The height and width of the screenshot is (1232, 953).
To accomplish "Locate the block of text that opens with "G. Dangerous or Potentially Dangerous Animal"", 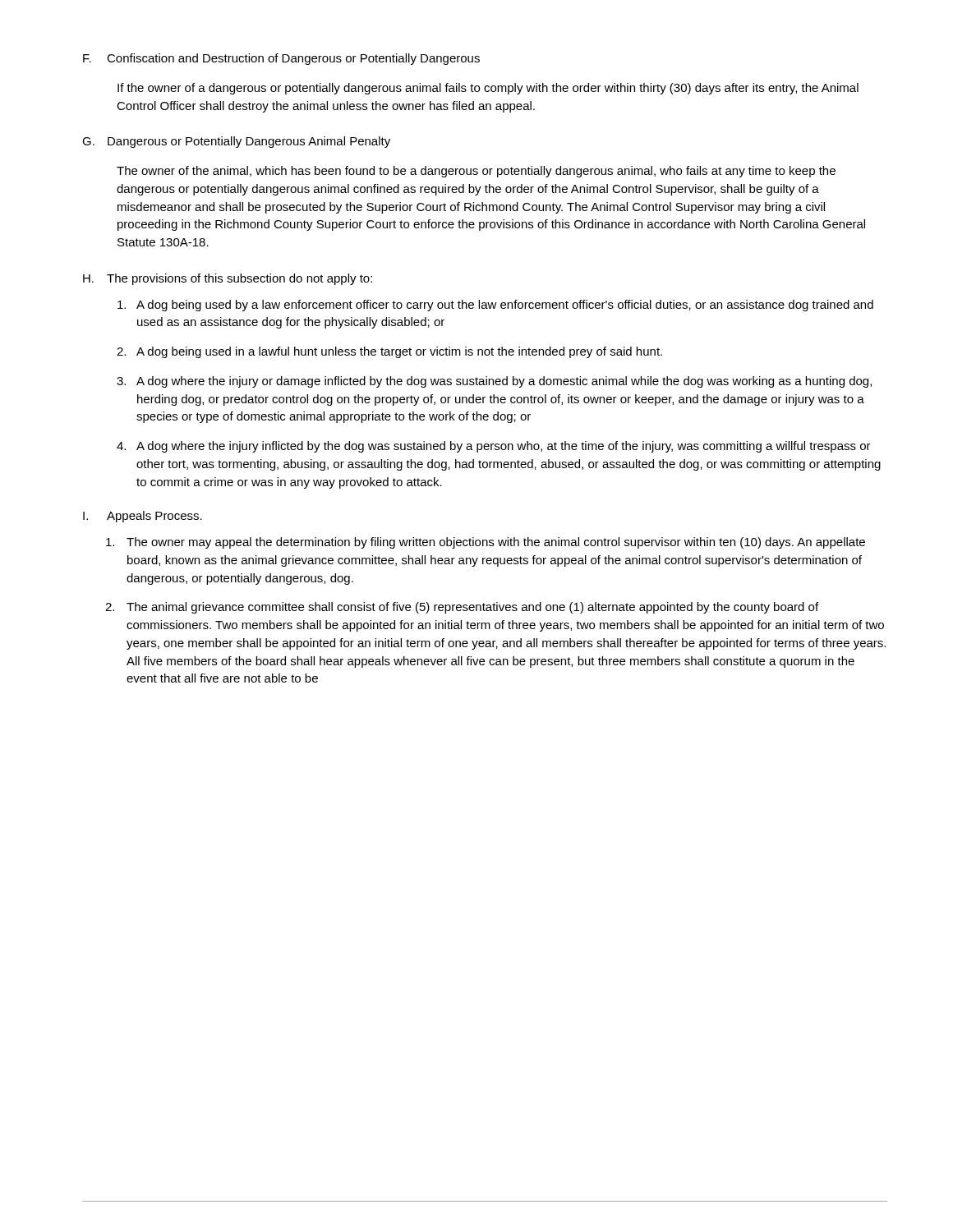I will (236, 141).
